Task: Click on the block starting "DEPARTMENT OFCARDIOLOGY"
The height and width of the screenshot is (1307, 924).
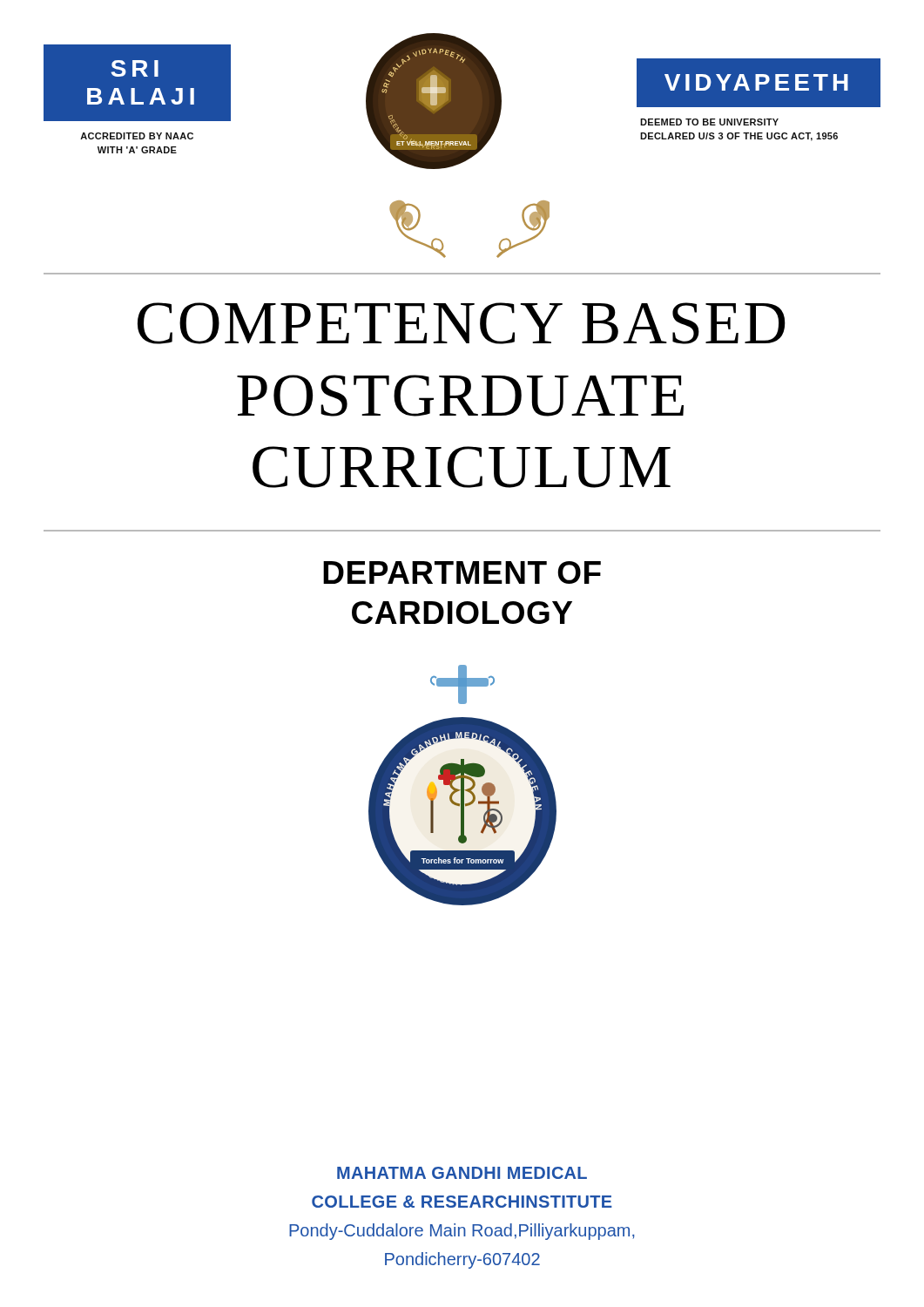Action: (462, 594)
